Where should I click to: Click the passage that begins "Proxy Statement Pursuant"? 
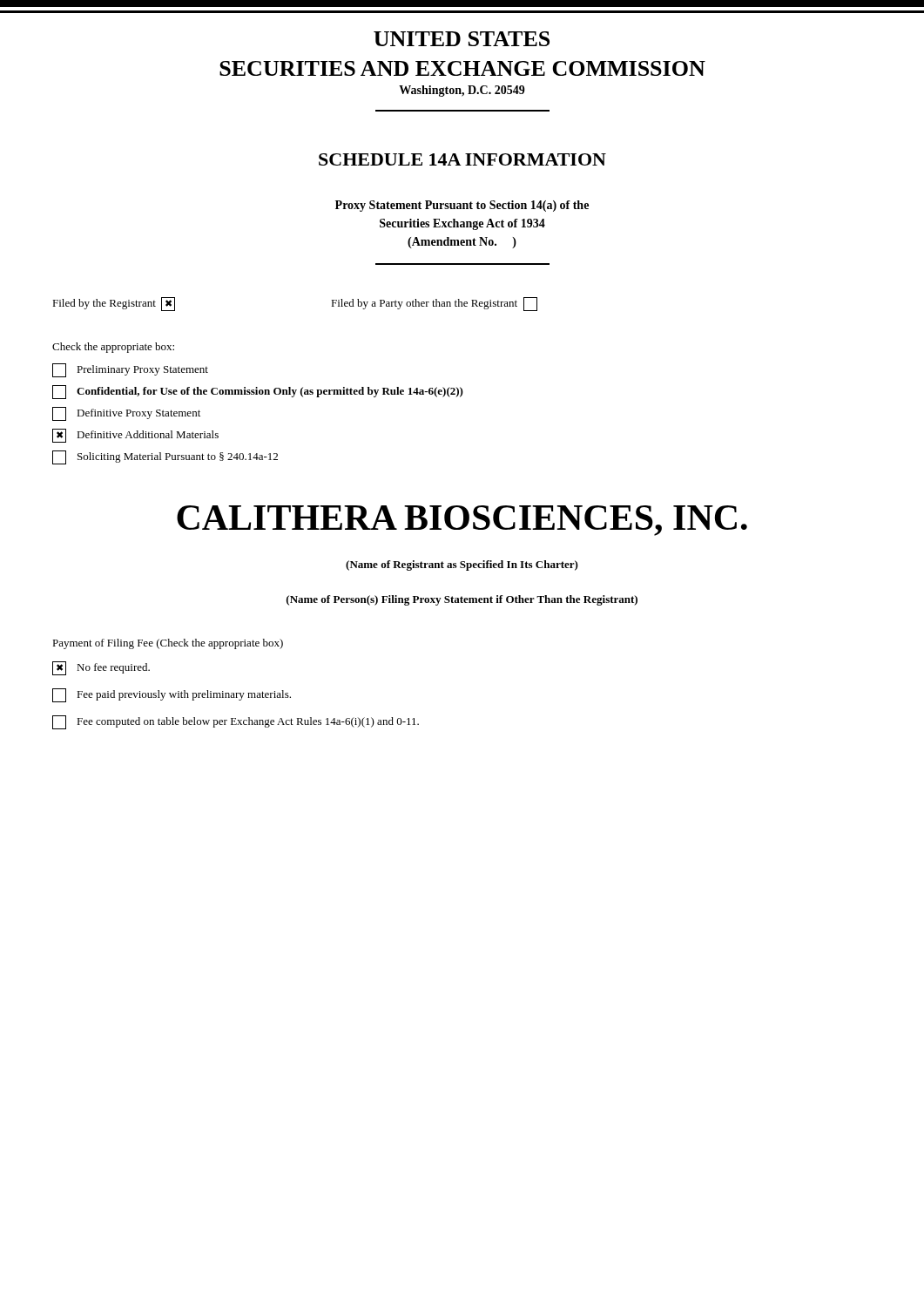pos(462,230)
